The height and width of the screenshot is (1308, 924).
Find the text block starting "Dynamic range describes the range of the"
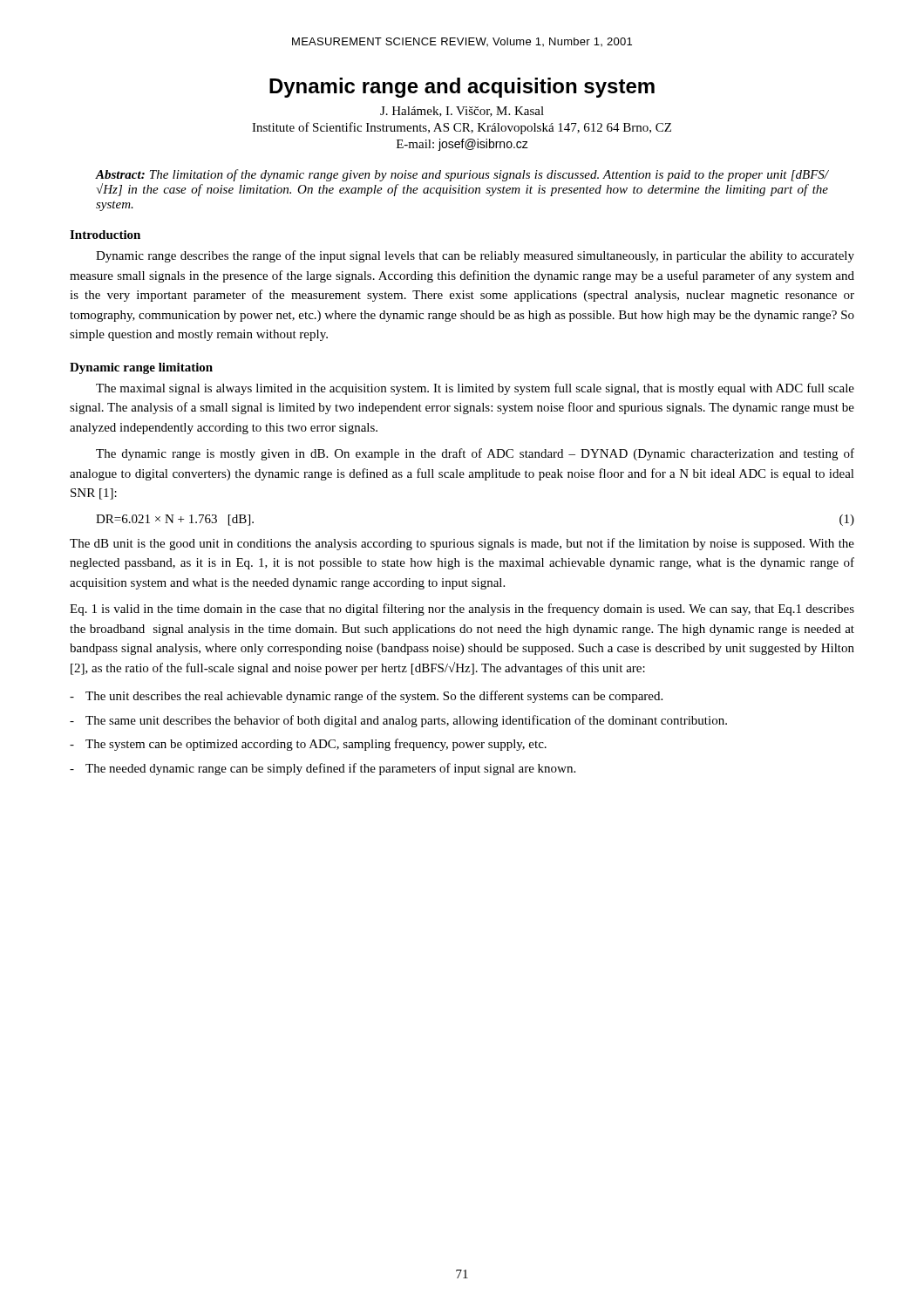coord(462,295)
